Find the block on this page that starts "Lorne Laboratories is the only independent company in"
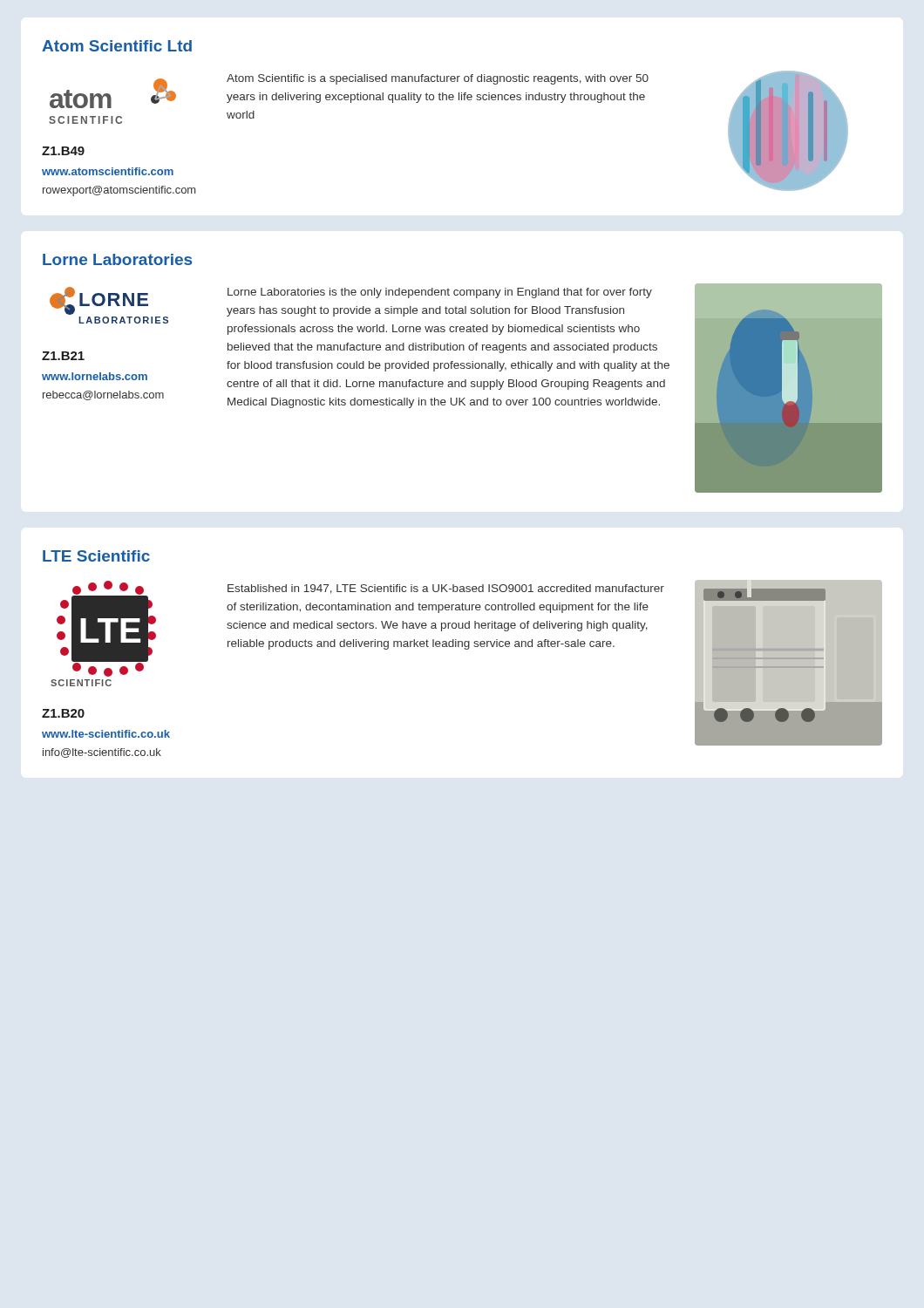 [448, 346]
